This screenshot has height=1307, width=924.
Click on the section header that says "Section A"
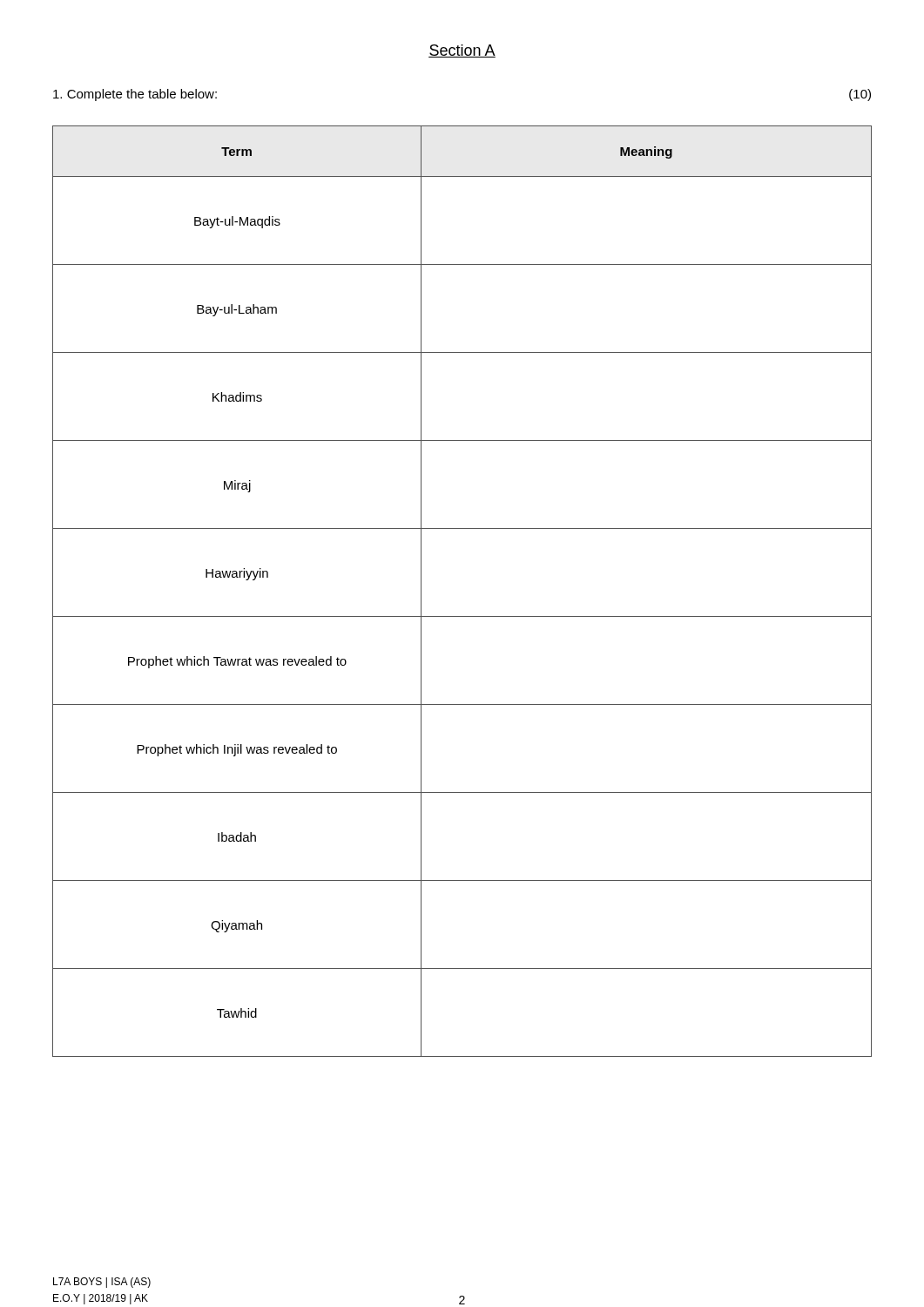click(x=462, y=51)
